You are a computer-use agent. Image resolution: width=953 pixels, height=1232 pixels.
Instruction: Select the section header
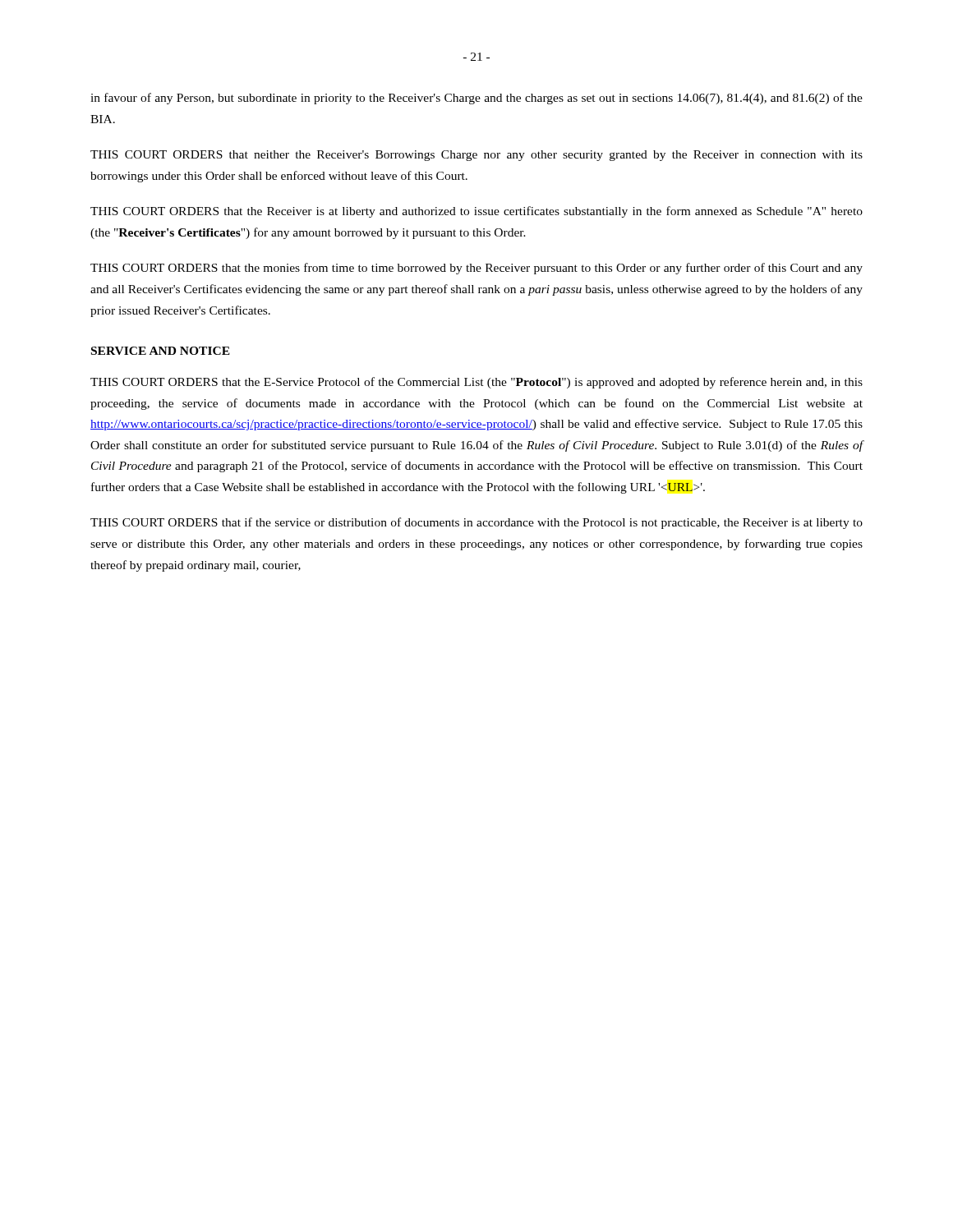(160, 350)
